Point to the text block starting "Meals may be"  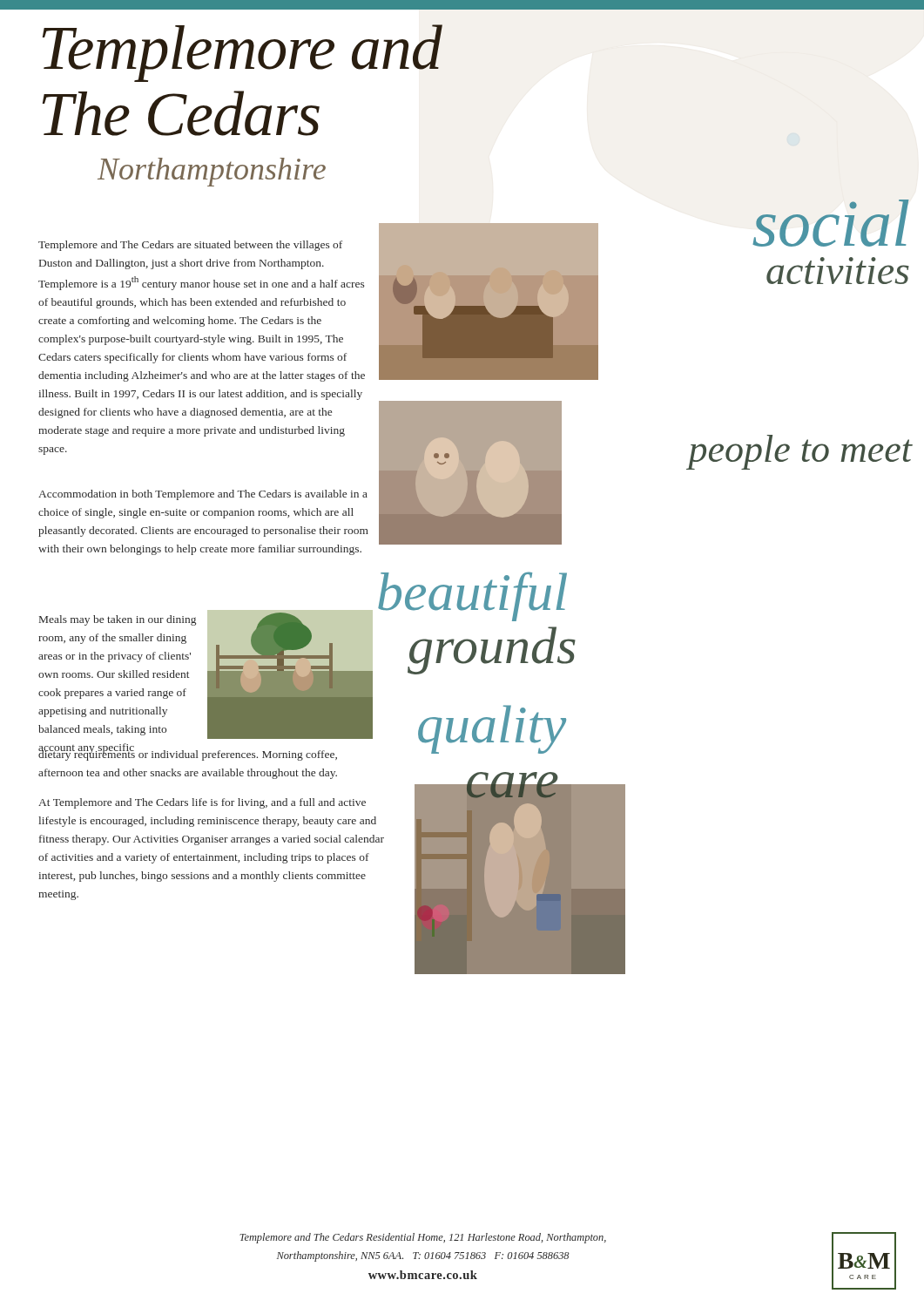click(x=119, y=683)
